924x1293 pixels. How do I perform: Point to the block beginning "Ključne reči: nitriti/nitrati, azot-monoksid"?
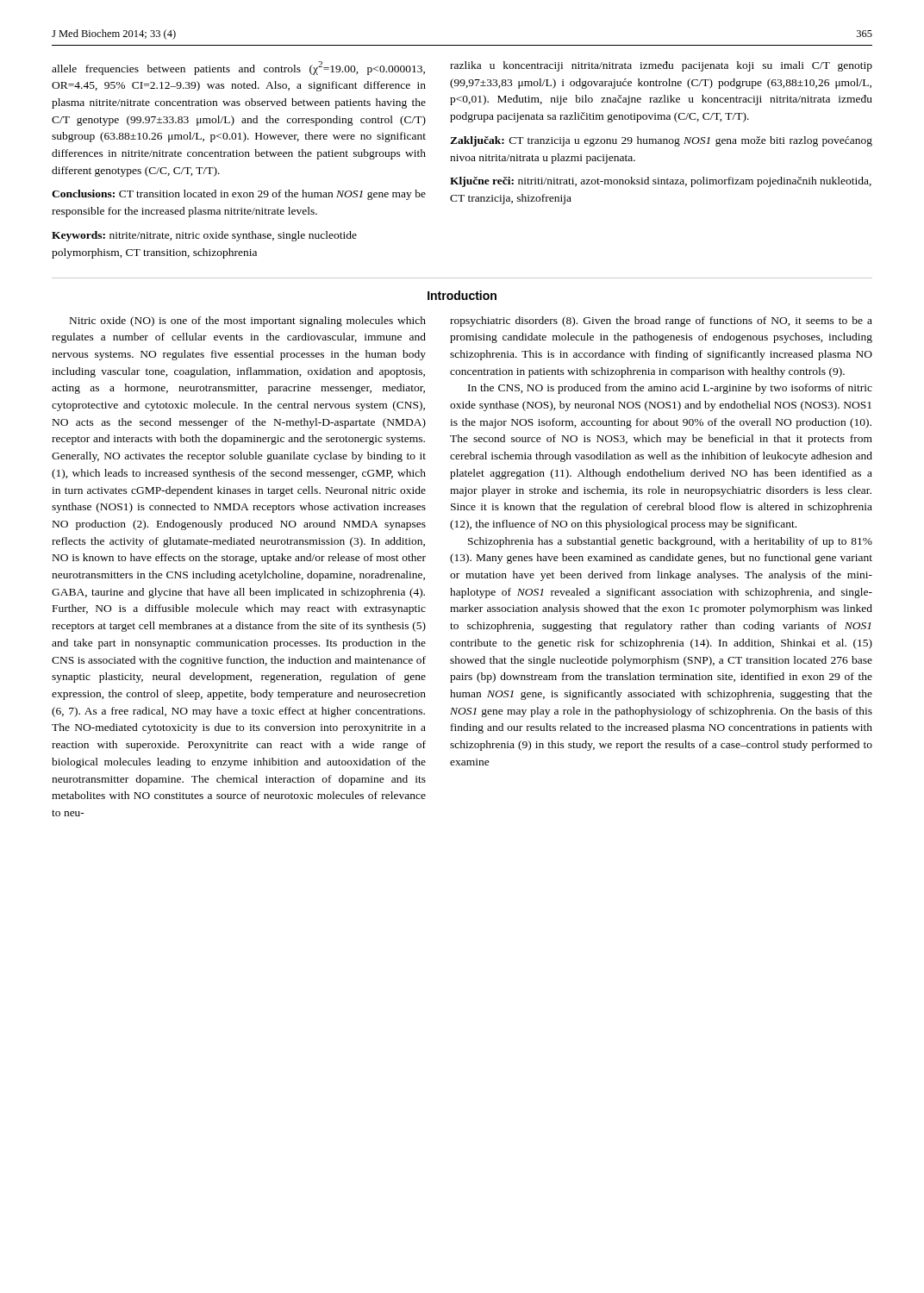[x=661, y=189]
